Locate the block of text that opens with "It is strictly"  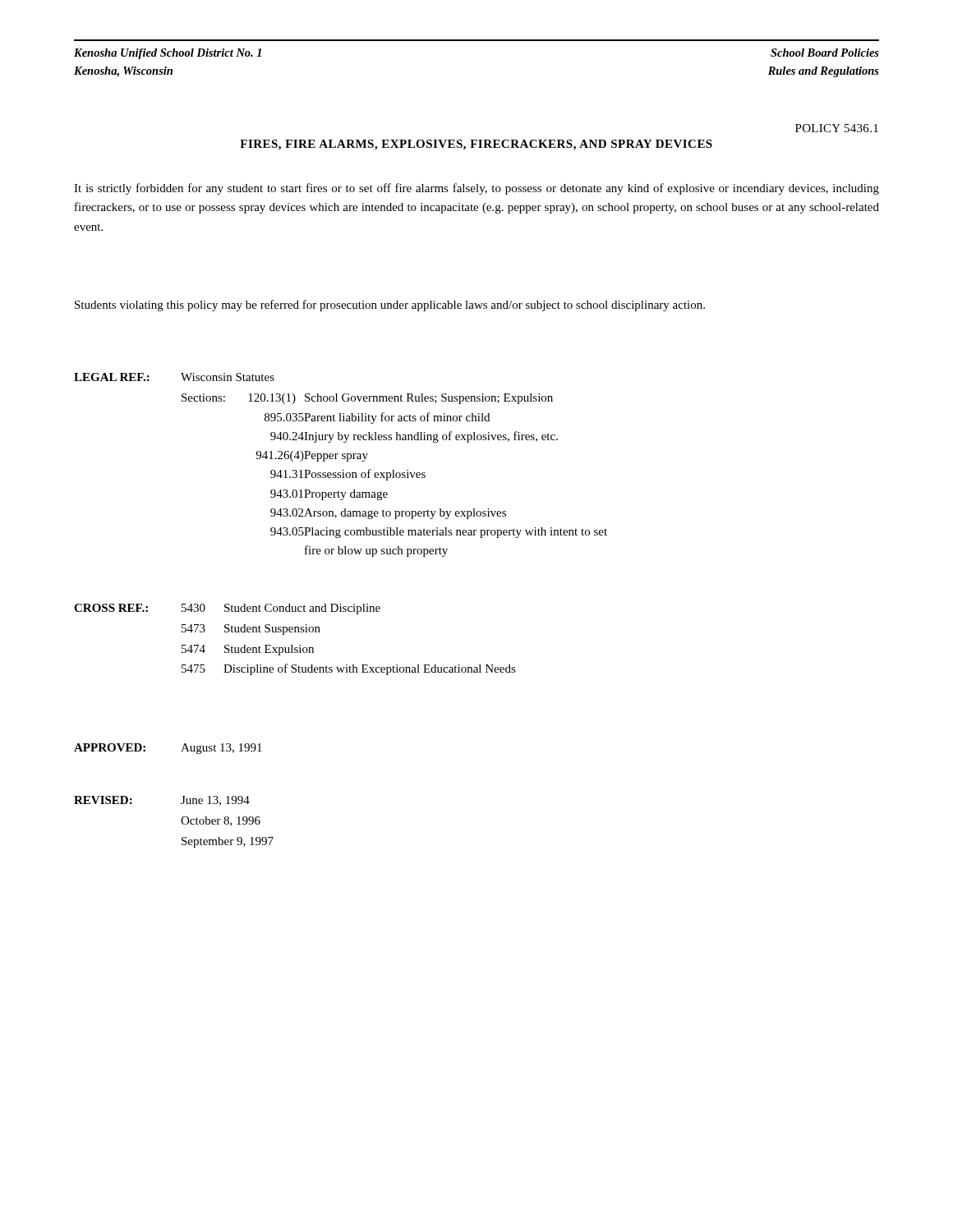pos(476,207)
